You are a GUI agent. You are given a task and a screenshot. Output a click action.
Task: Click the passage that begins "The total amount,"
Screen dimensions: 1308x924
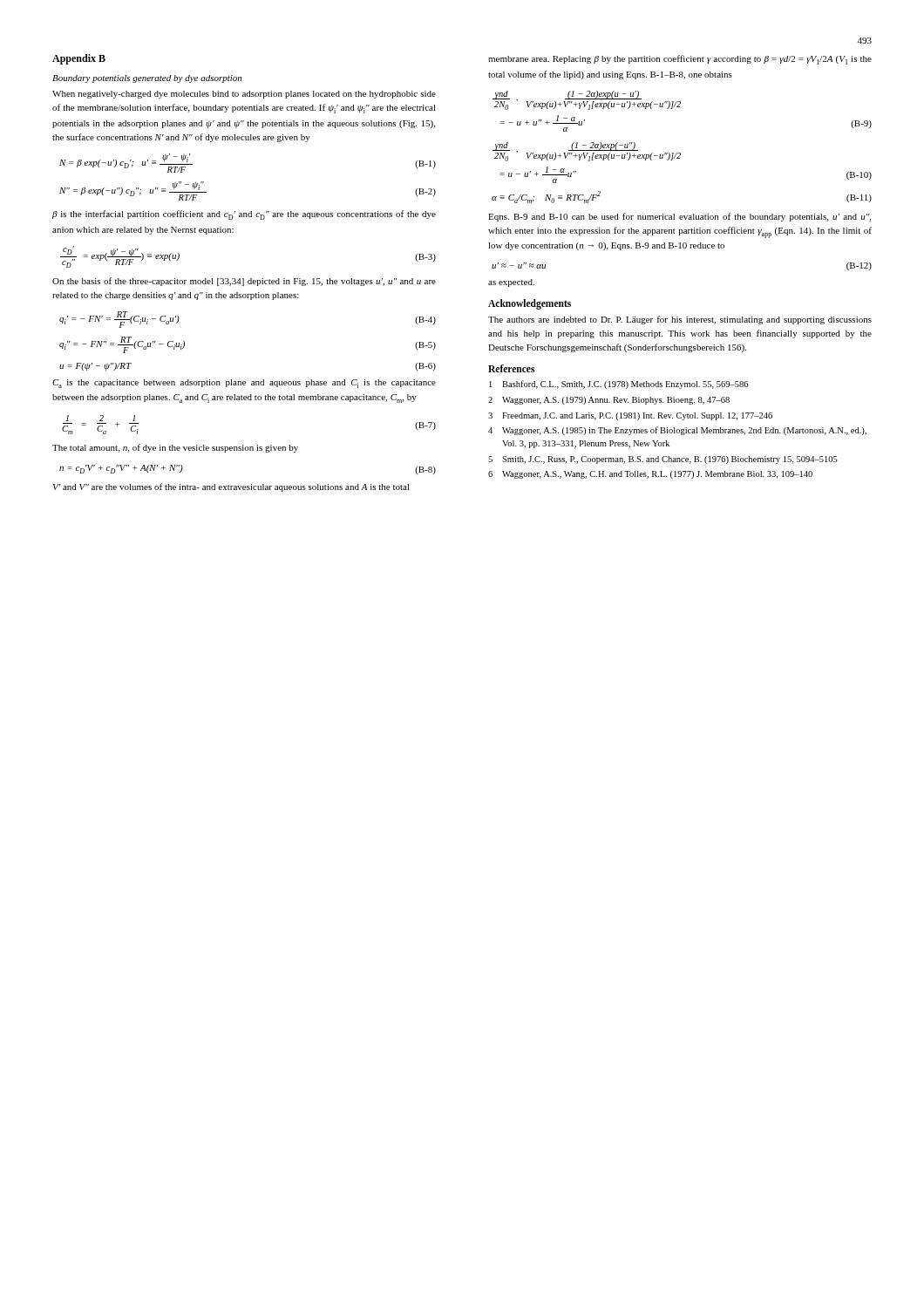pos(175,447)
